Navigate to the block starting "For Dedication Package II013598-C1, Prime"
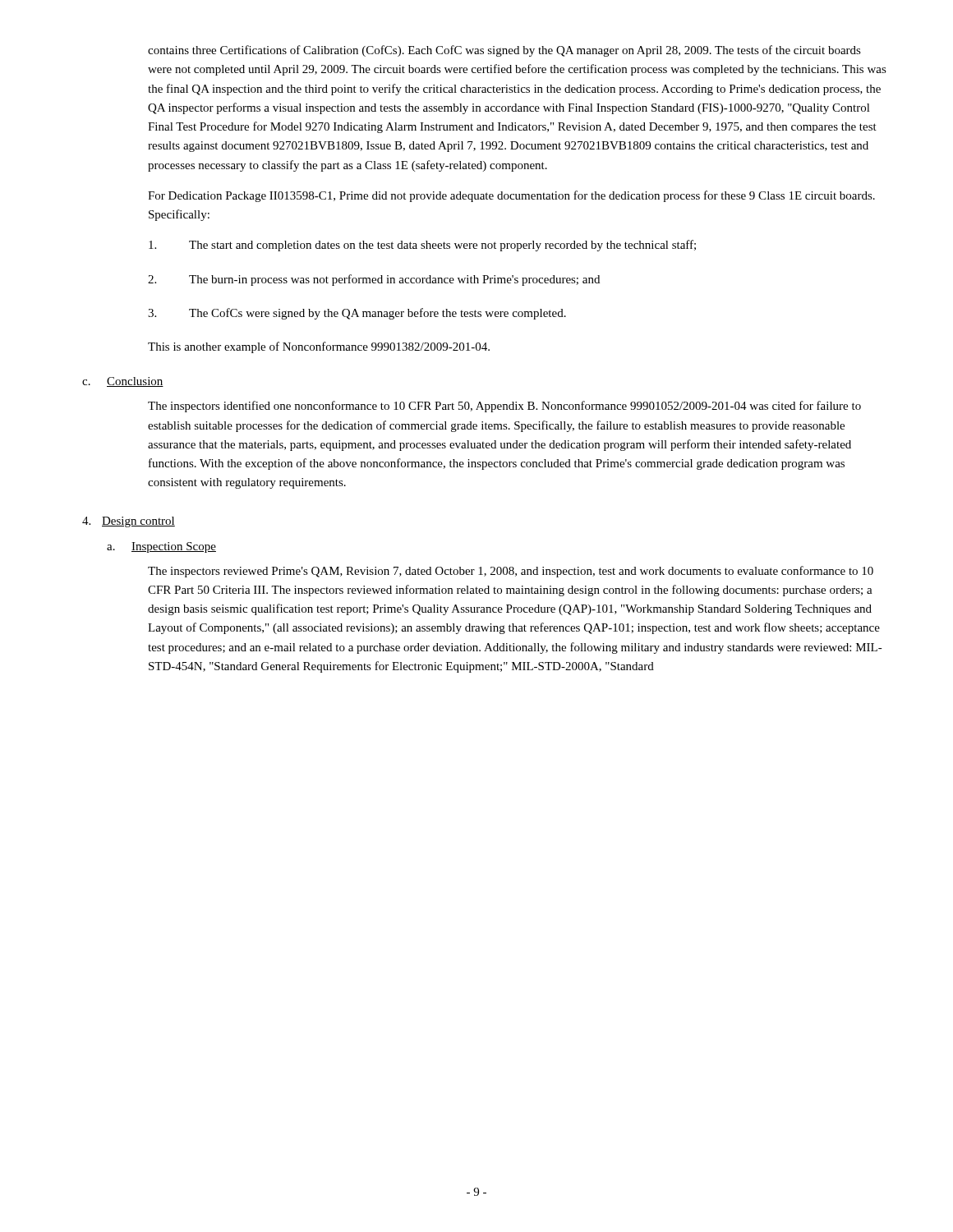This screenshot has height=1232, width=953. pyautogui.click(x=512, y=205)
